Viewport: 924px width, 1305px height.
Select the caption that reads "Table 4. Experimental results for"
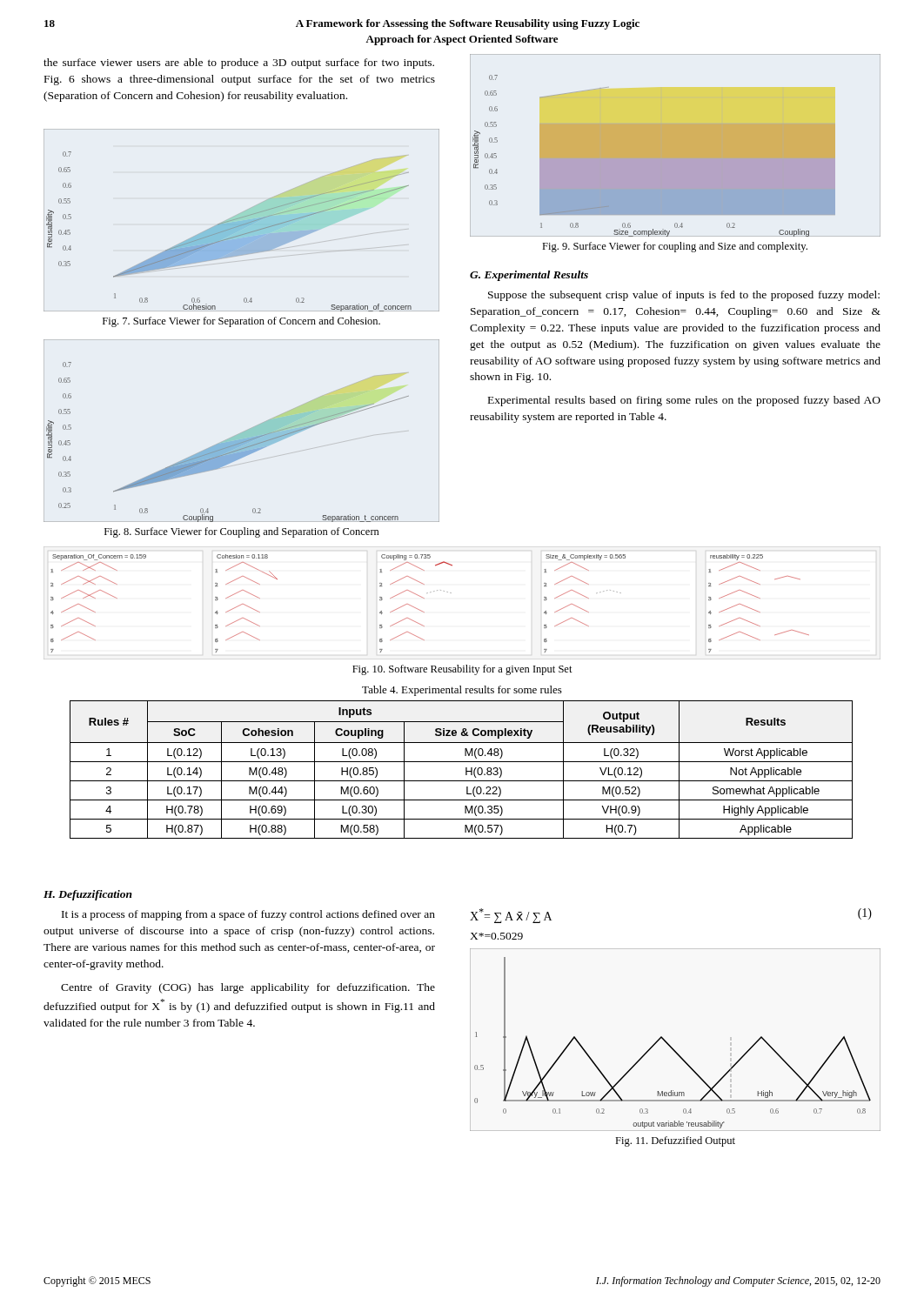(462, 689)
